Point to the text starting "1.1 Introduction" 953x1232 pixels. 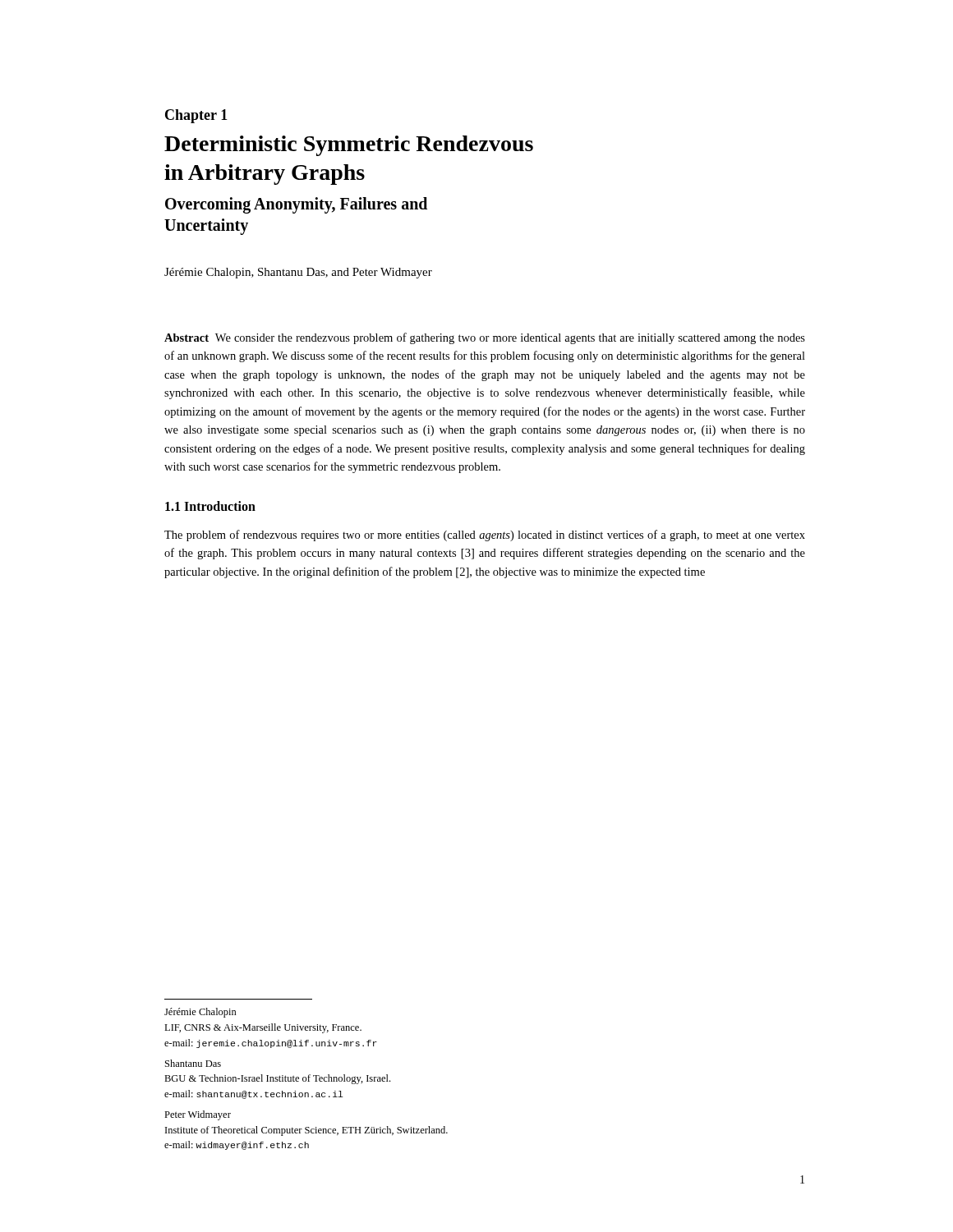pos(210,506)
